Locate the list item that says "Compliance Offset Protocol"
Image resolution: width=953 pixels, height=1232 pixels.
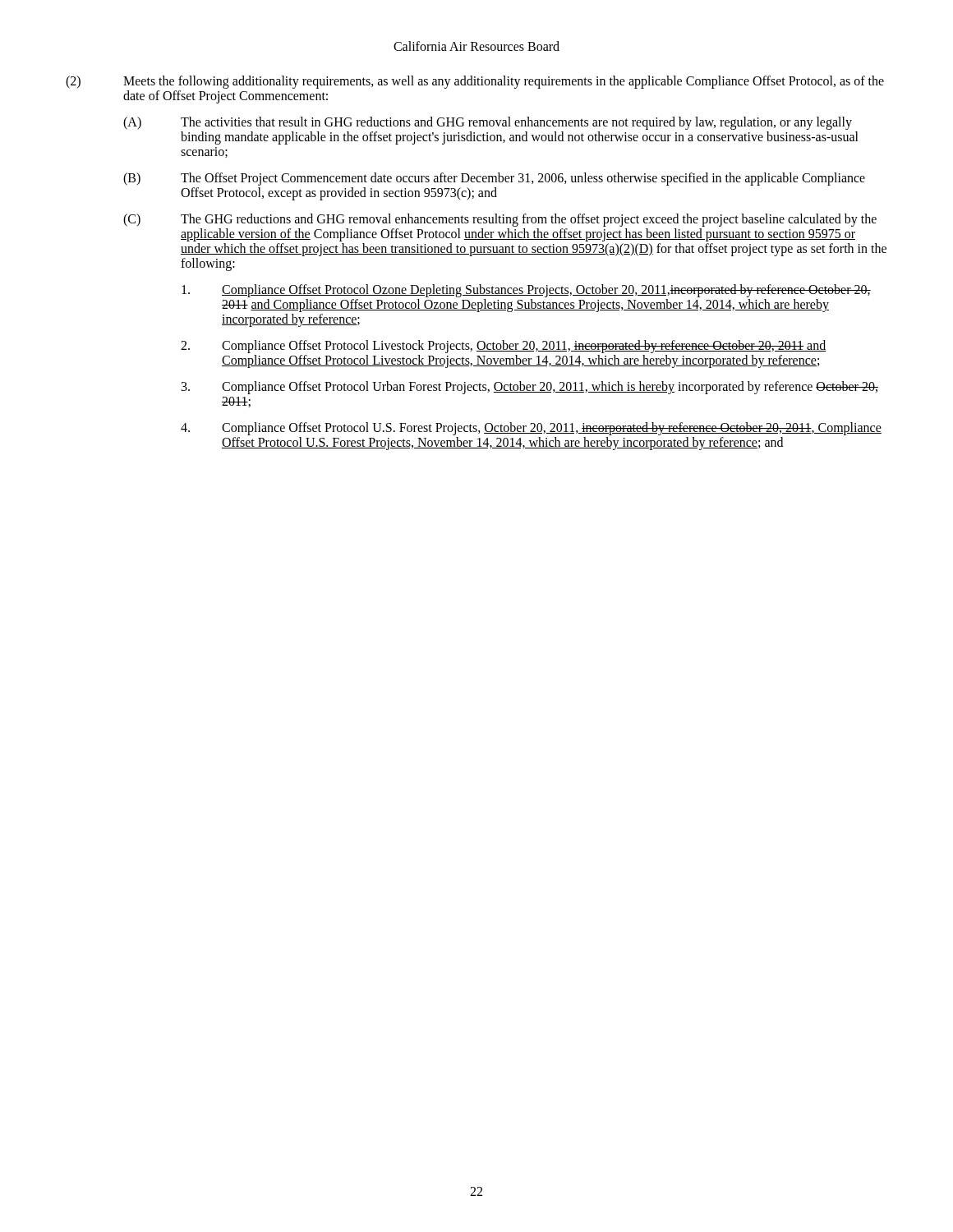click(534, 305)
